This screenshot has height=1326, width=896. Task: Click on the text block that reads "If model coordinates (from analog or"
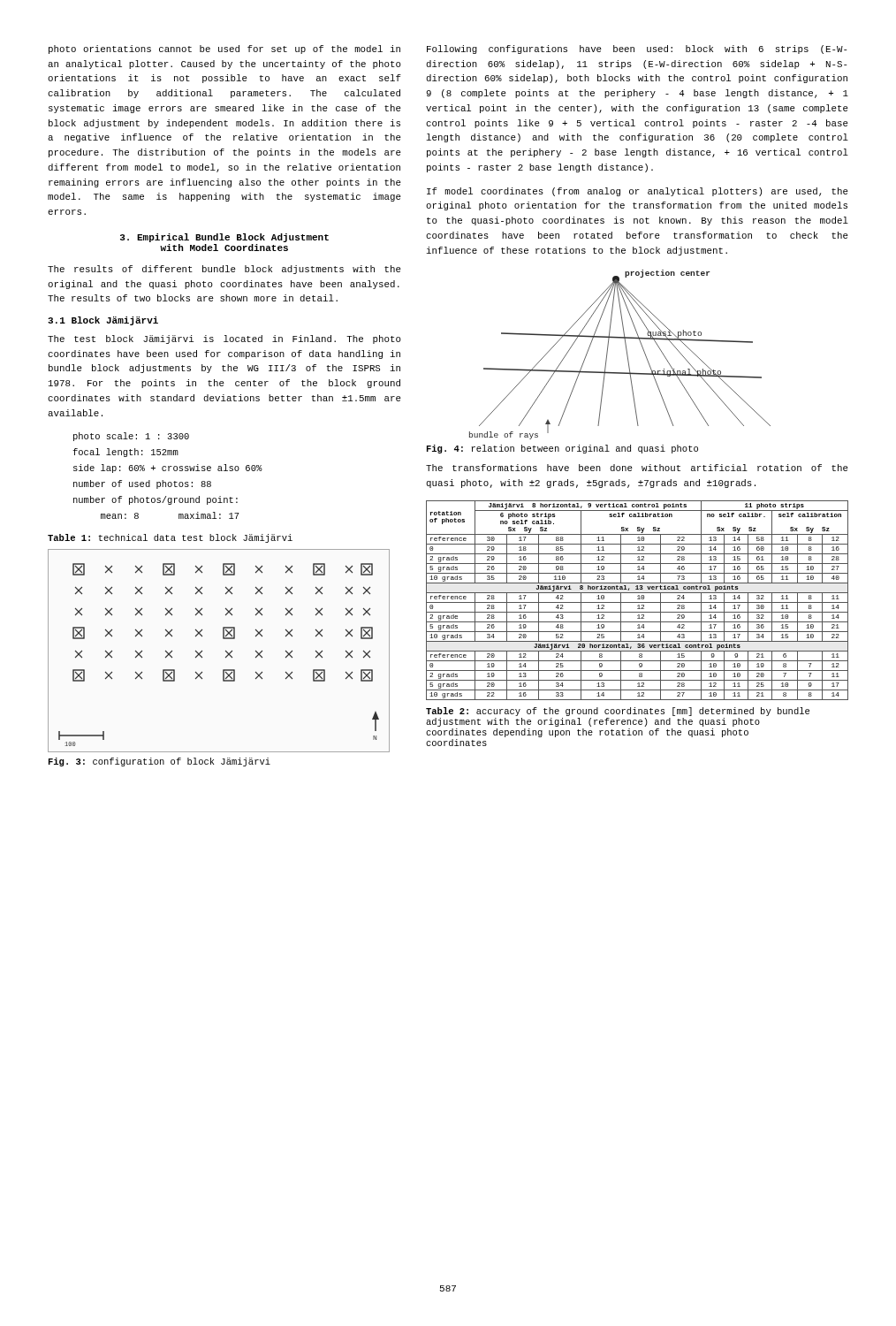[x=637, y=221]
